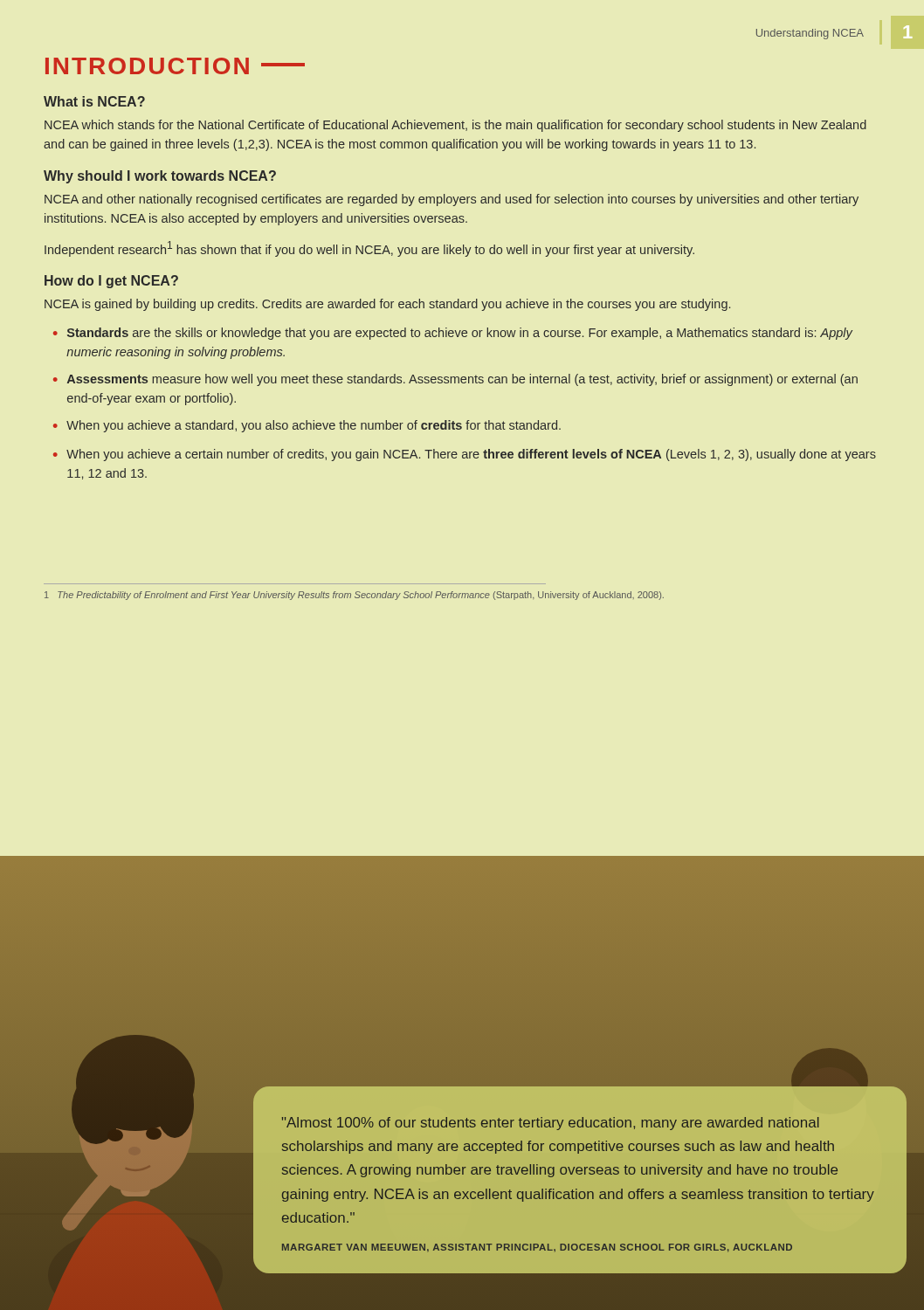Locate the text block with the text "Independent research1 has shown that if you do"

370,248
